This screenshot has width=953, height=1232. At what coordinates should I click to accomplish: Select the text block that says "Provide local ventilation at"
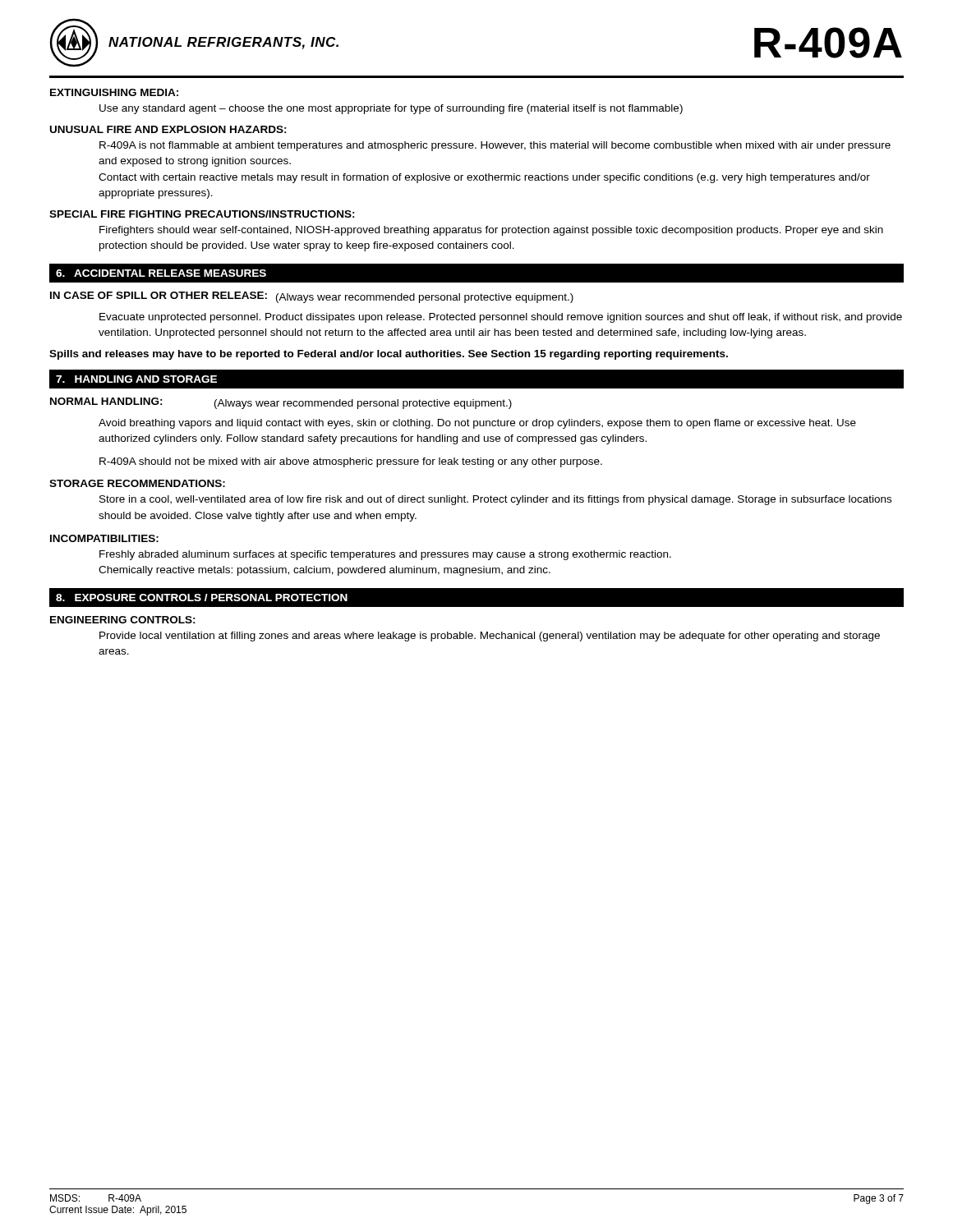click(x=489, y=643)
